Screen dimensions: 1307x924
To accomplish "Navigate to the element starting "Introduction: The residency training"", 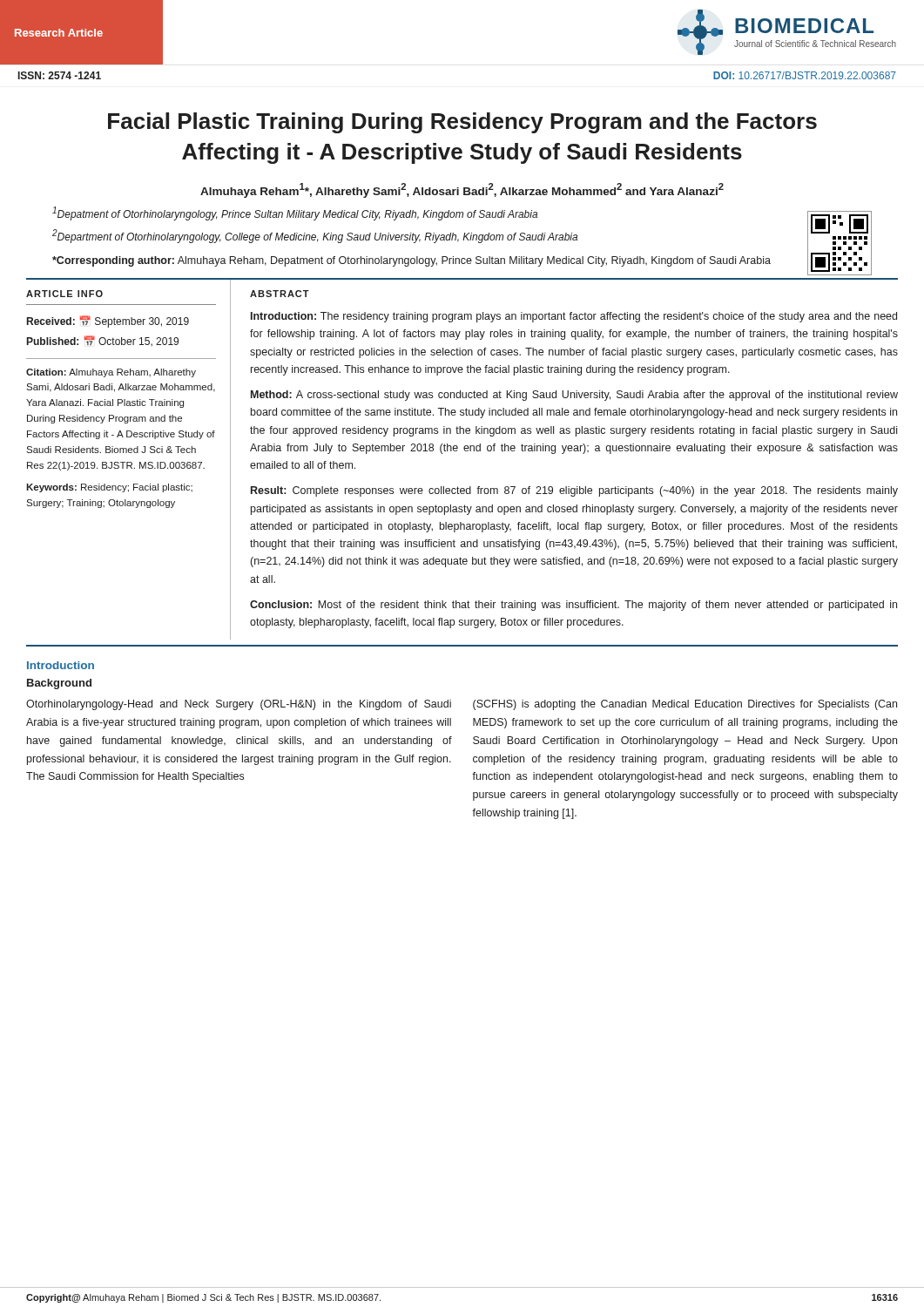I will pos(574,343).
